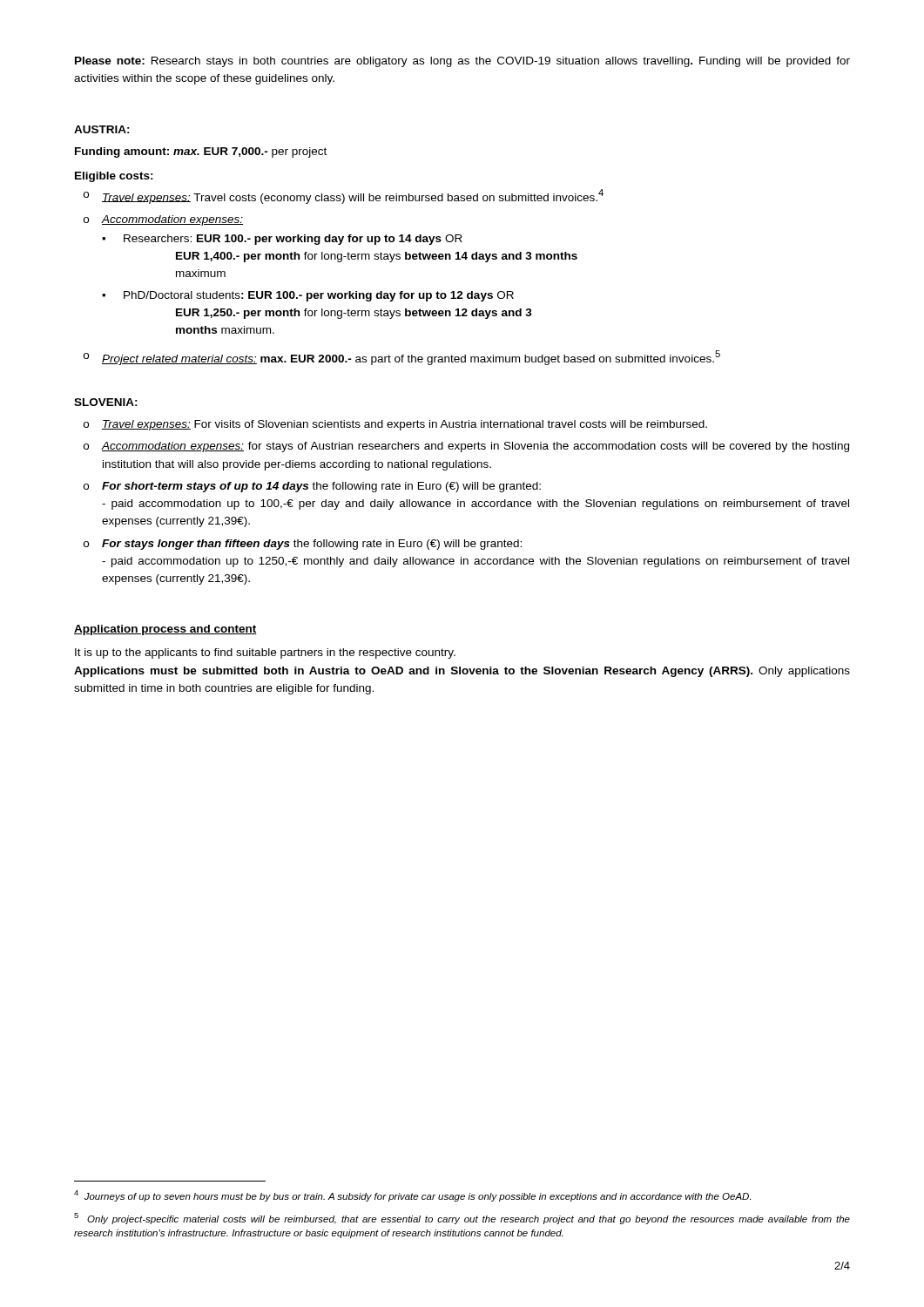Screen dimensions: 1307x924
Task: Click on the text block containing "It is up"
Action: point(462,670)
